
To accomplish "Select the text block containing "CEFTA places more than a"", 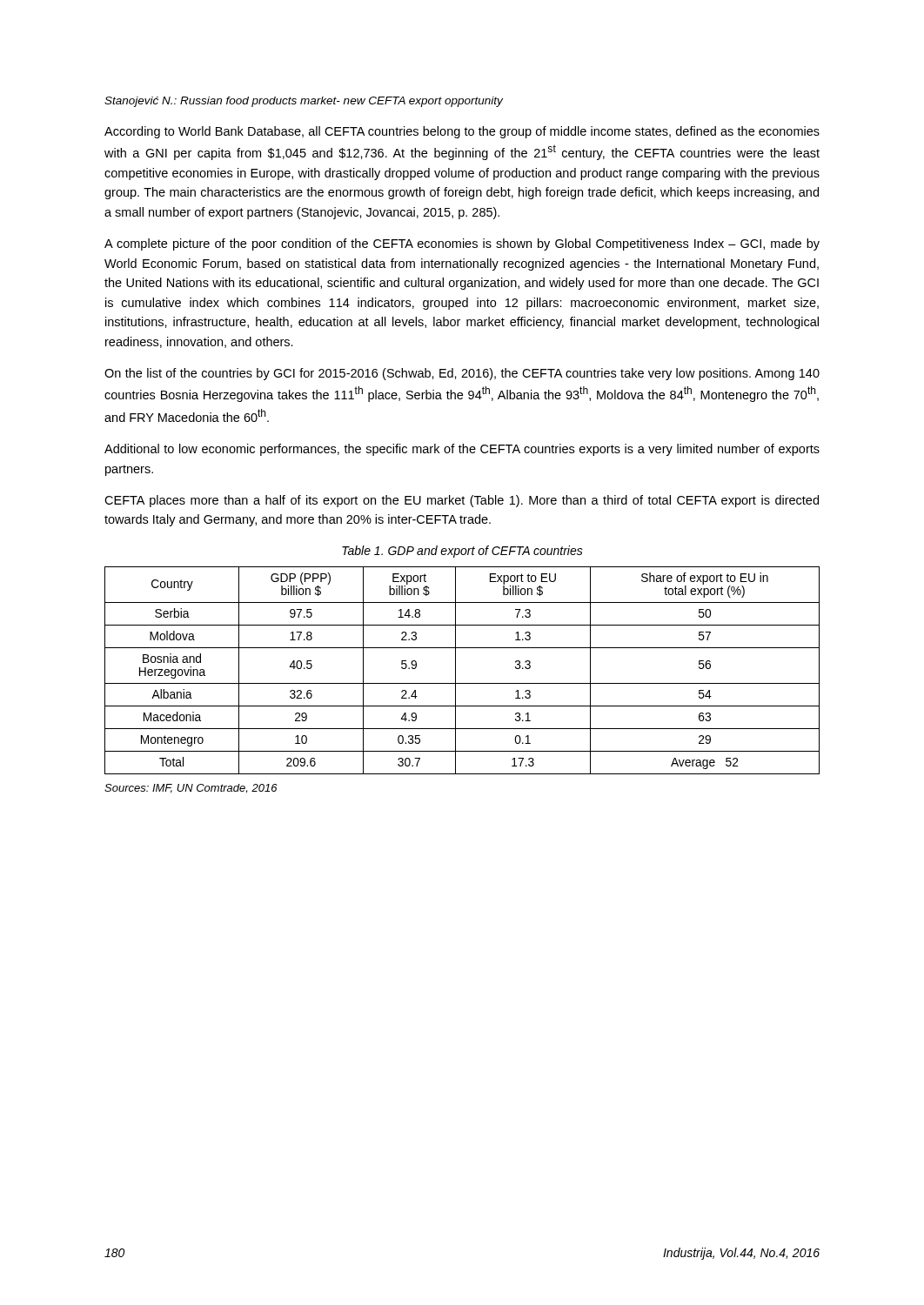I will click(462, 510).
